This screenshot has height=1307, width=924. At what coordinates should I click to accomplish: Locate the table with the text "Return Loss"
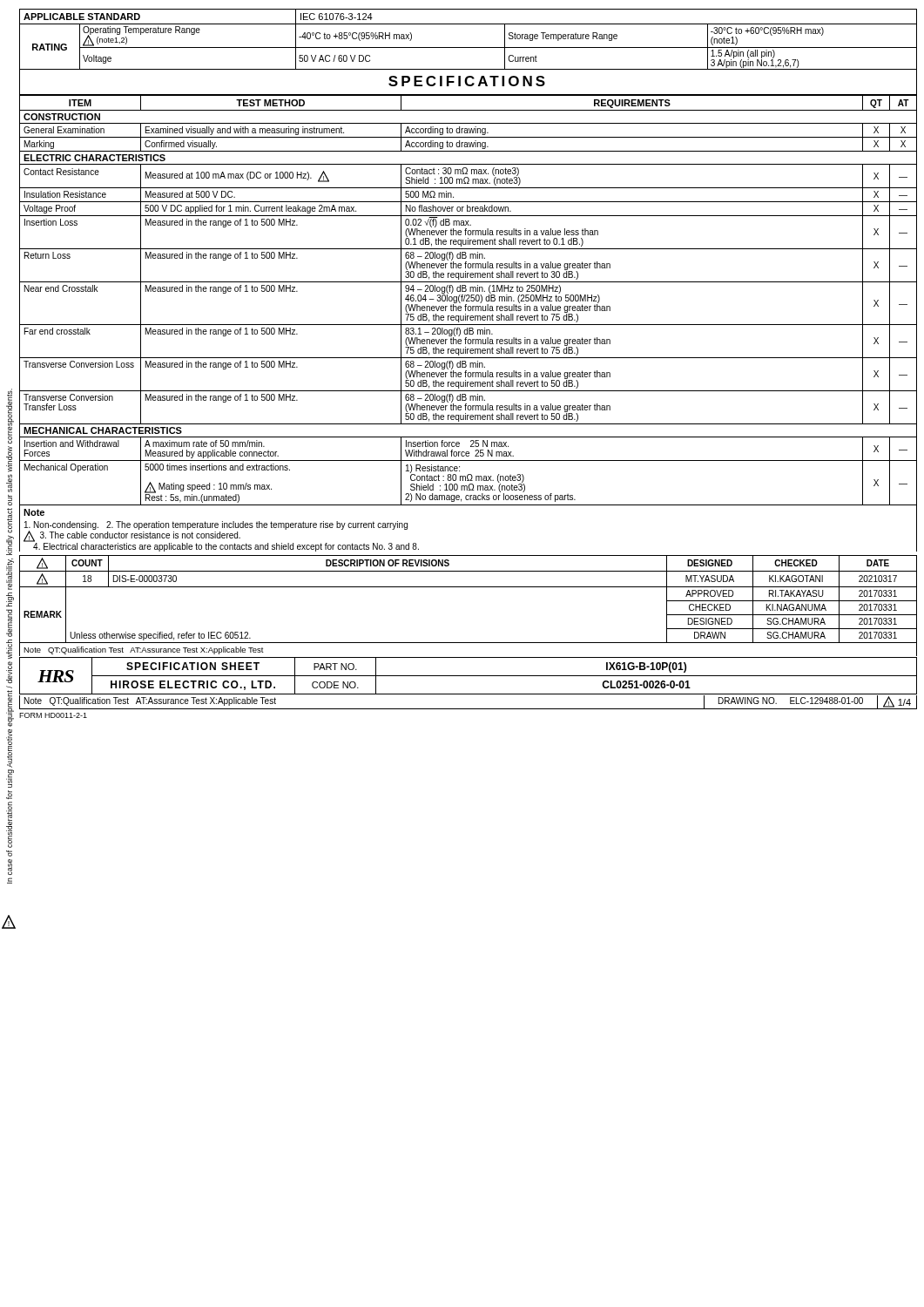pyautogui.click(x=468, y=300)
